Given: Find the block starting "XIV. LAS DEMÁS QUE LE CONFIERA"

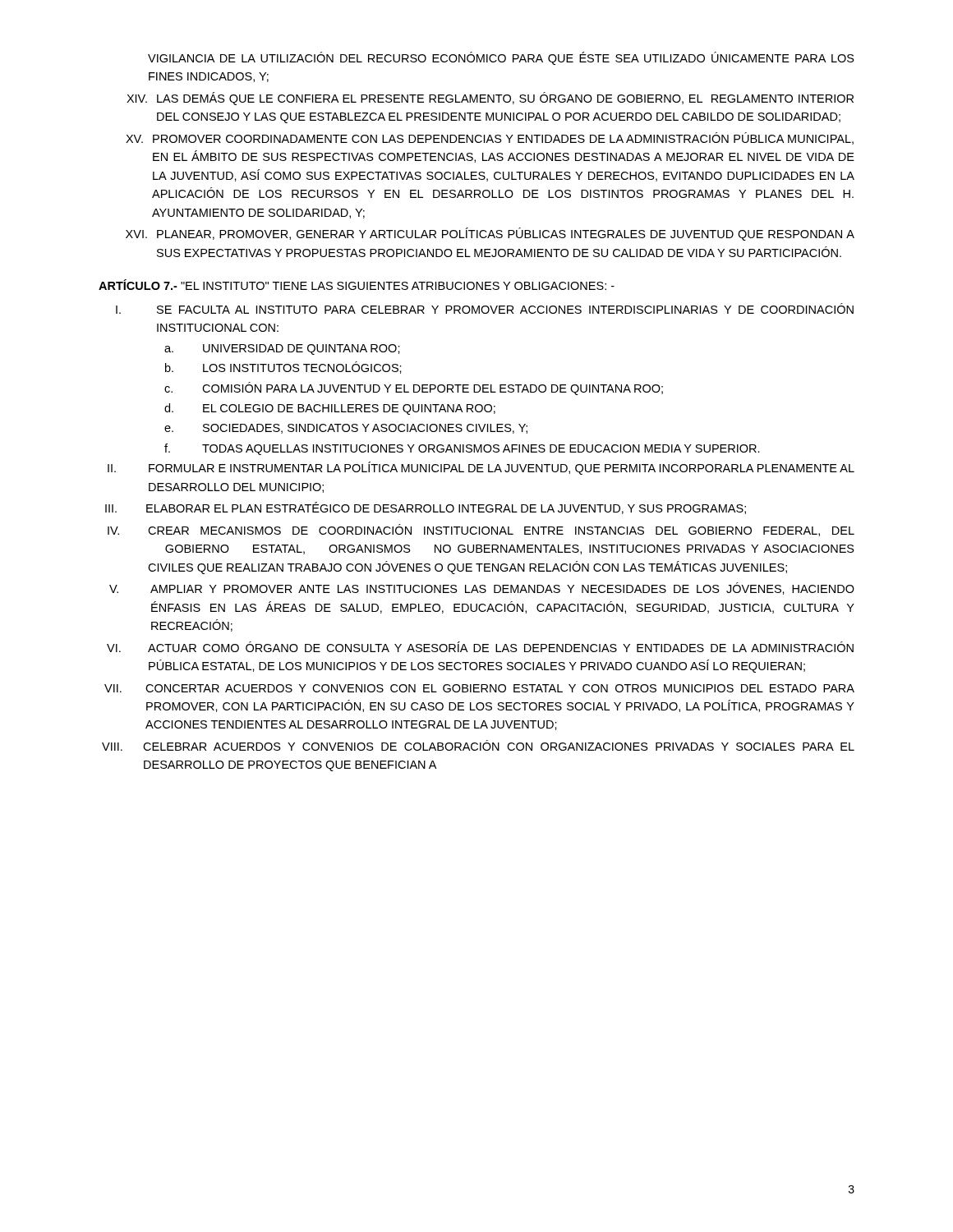Looking at the screenshot, I should pyautogui.click(x=476, y=108).
